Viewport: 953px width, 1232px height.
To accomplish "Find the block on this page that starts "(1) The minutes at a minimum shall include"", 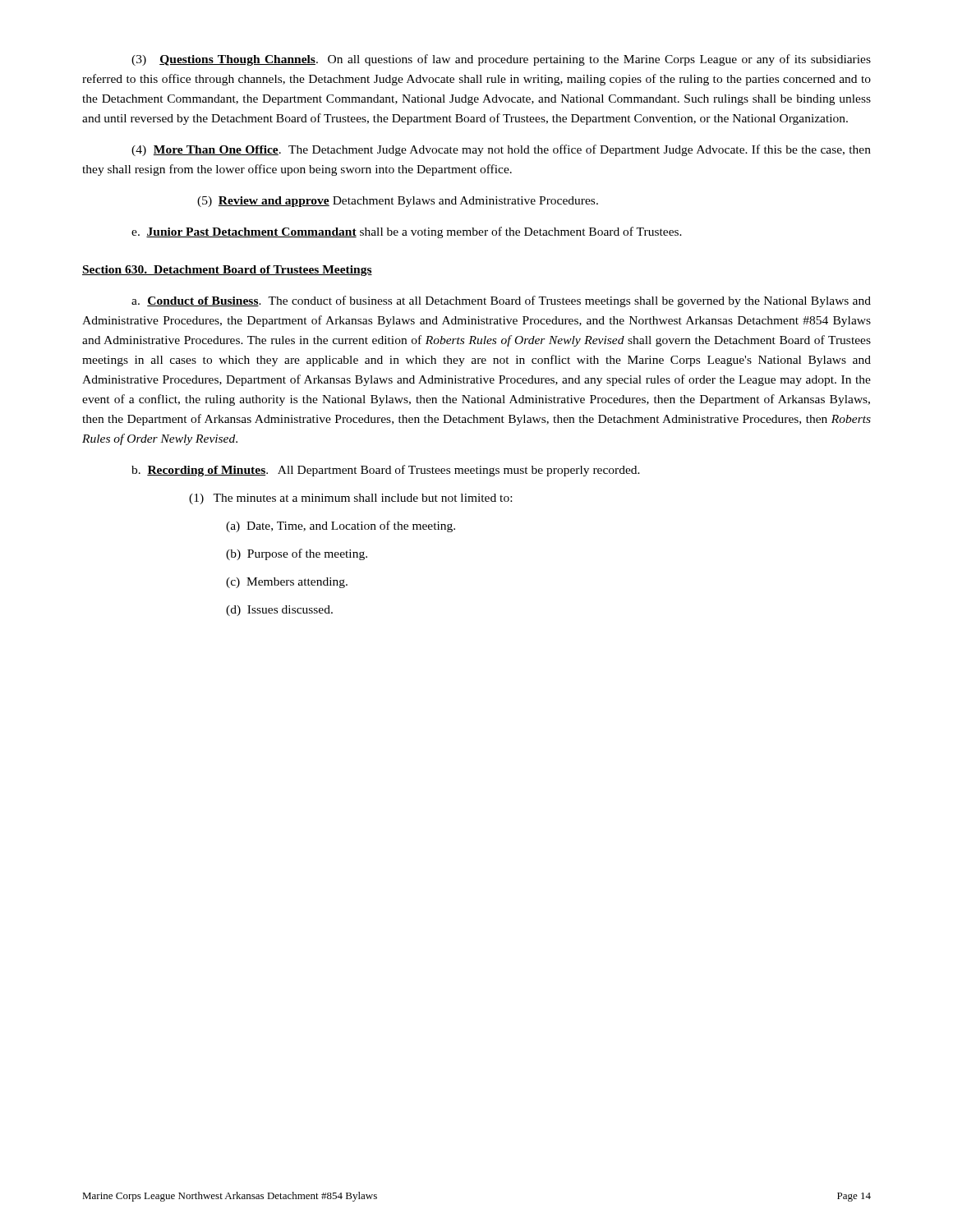I will [350, 499].
